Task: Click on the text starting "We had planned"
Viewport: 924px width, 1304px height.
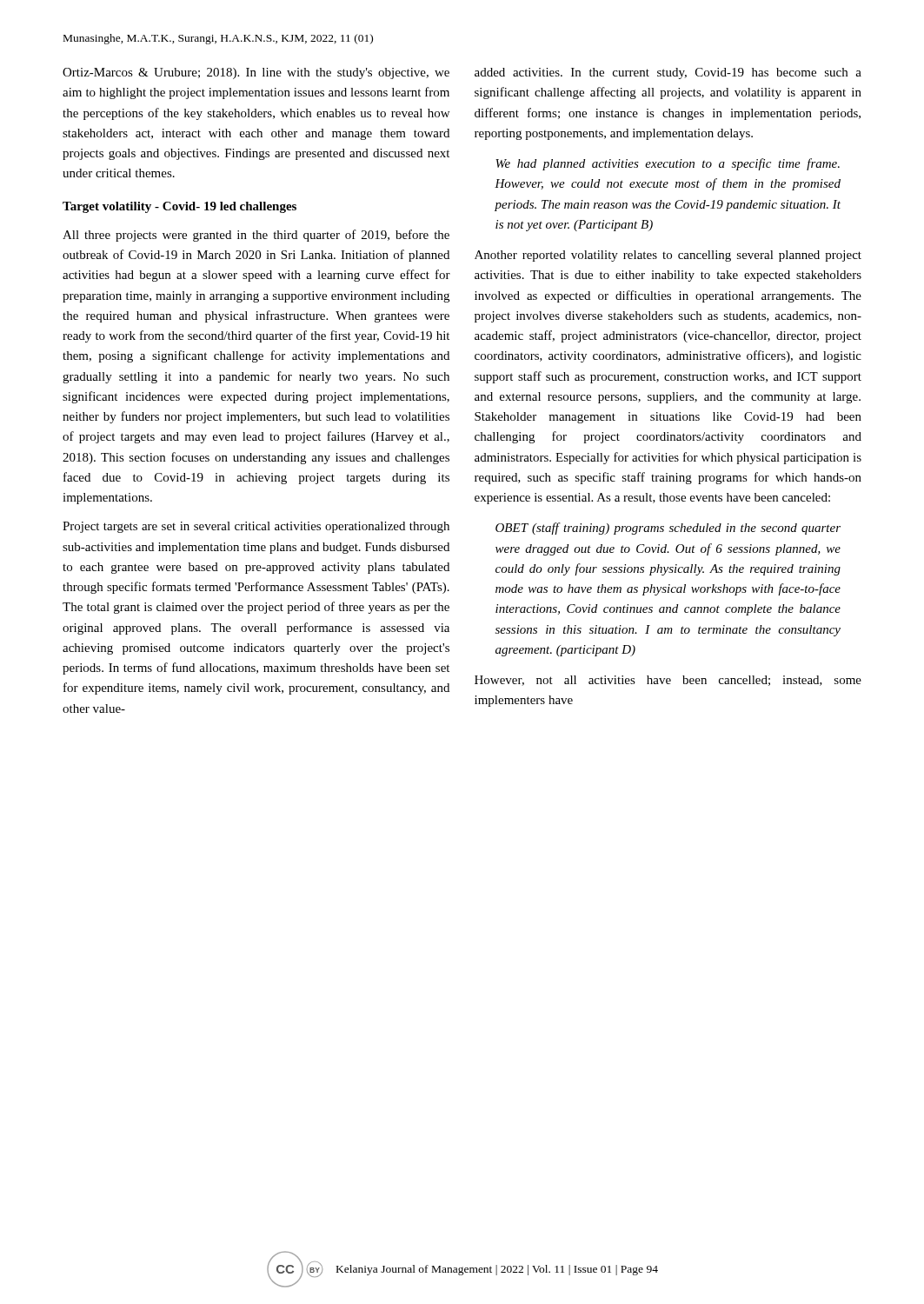Action: 668,194
